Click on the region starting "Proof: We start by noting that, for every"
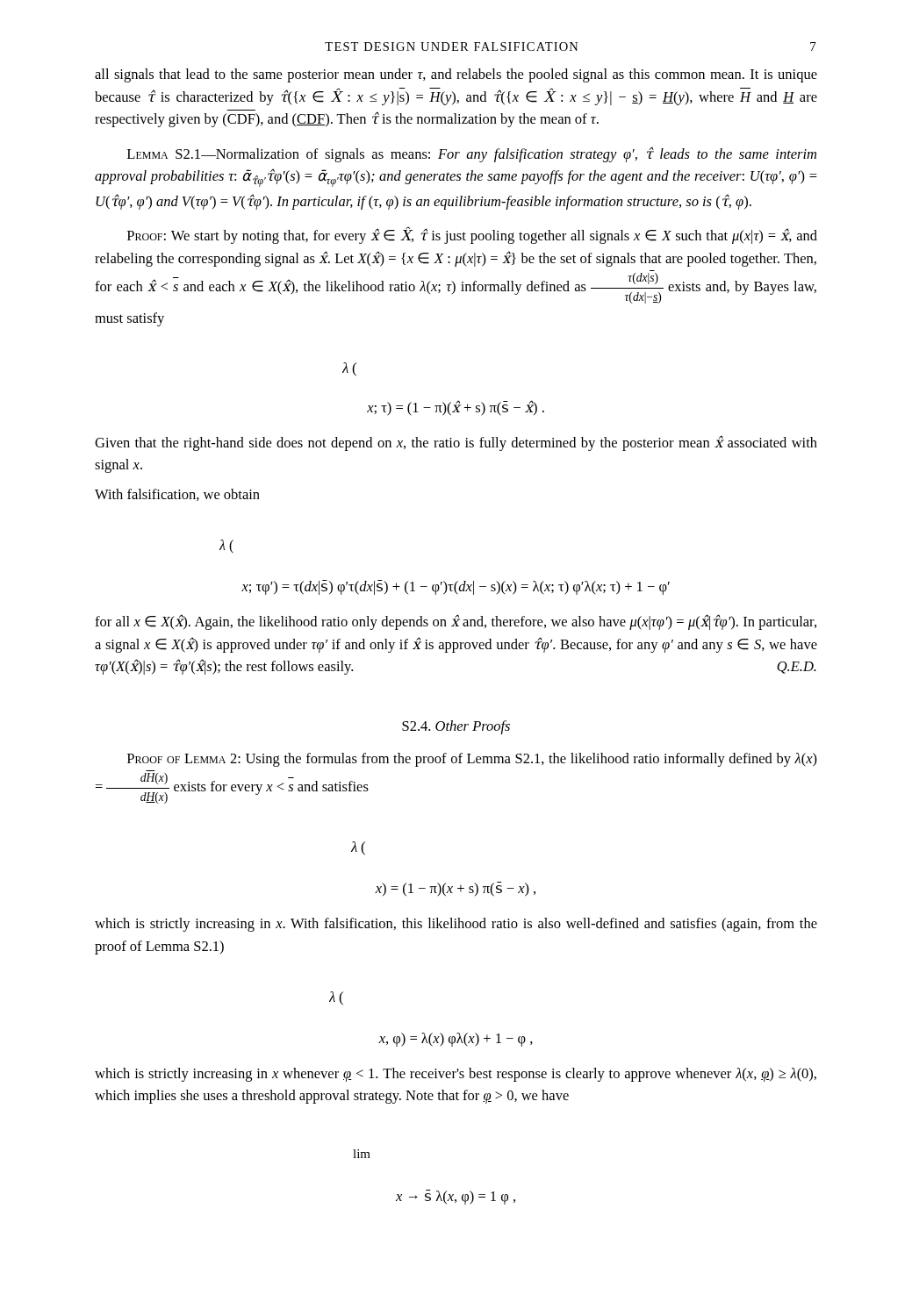The image size is (912, 1316). [456, 277]
